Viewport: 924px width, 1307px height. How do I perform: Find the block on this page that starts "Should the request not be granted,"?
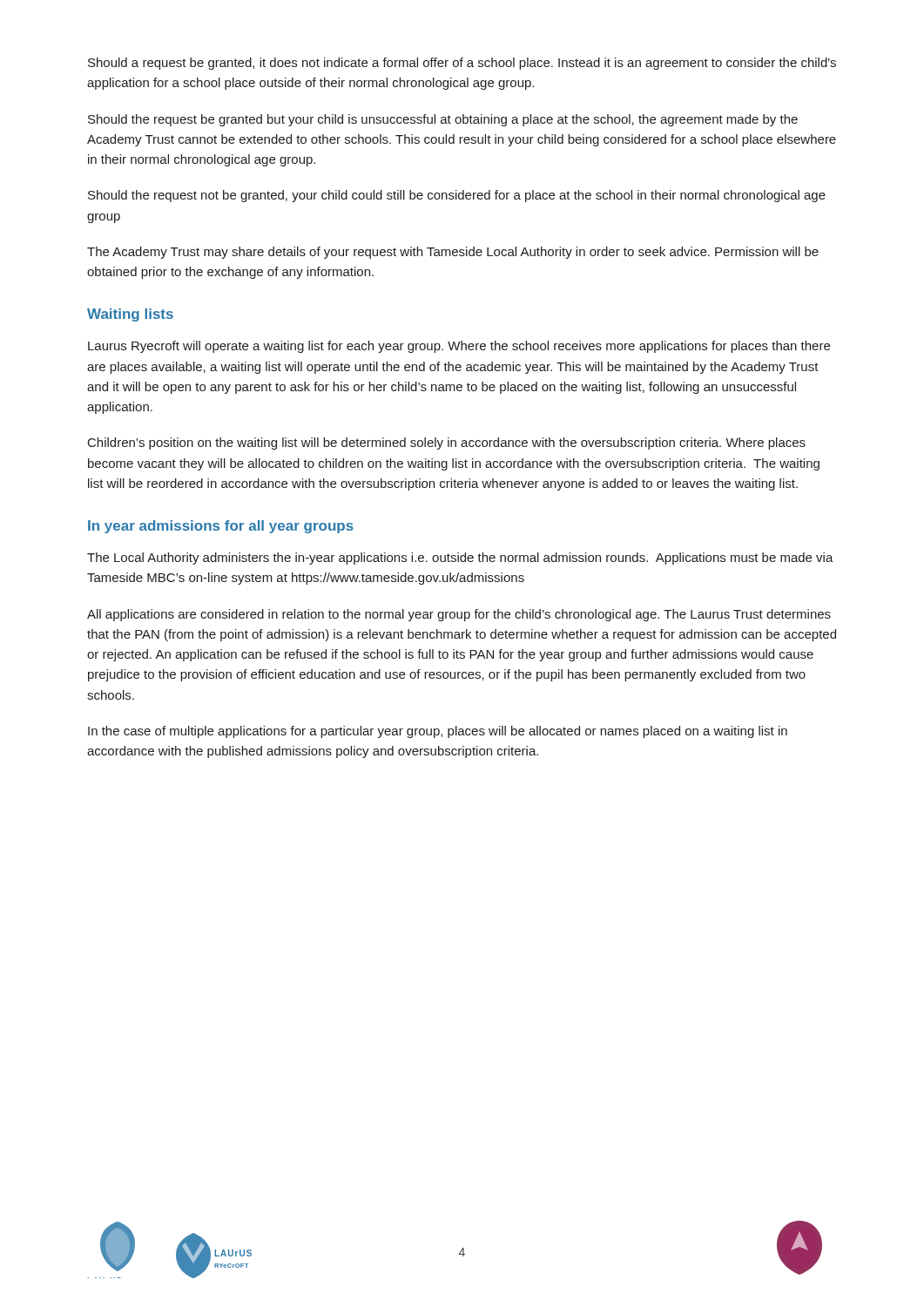[462, 205]
